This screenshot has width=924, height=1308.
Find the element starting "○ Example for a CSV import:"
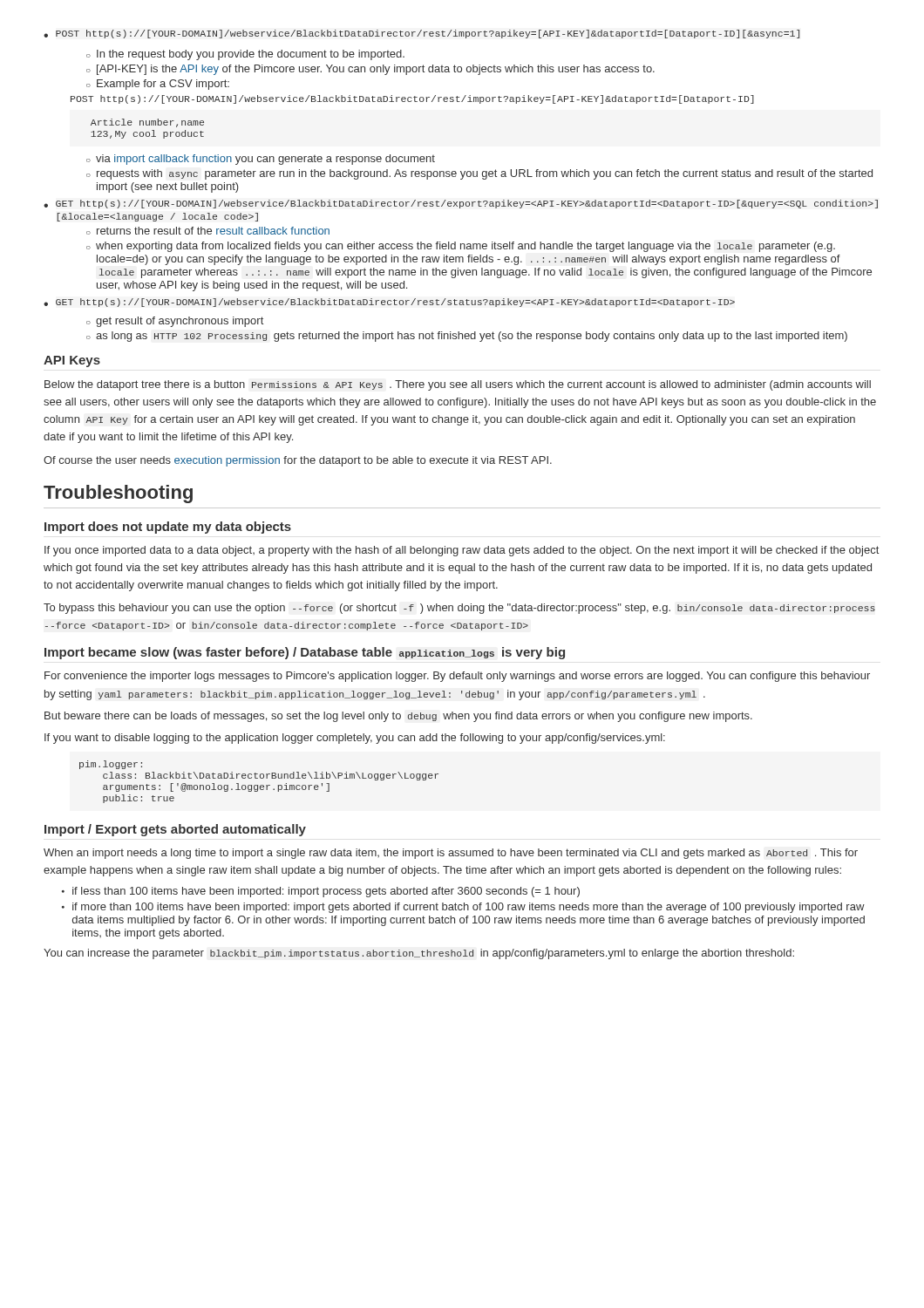click(158, 83)
